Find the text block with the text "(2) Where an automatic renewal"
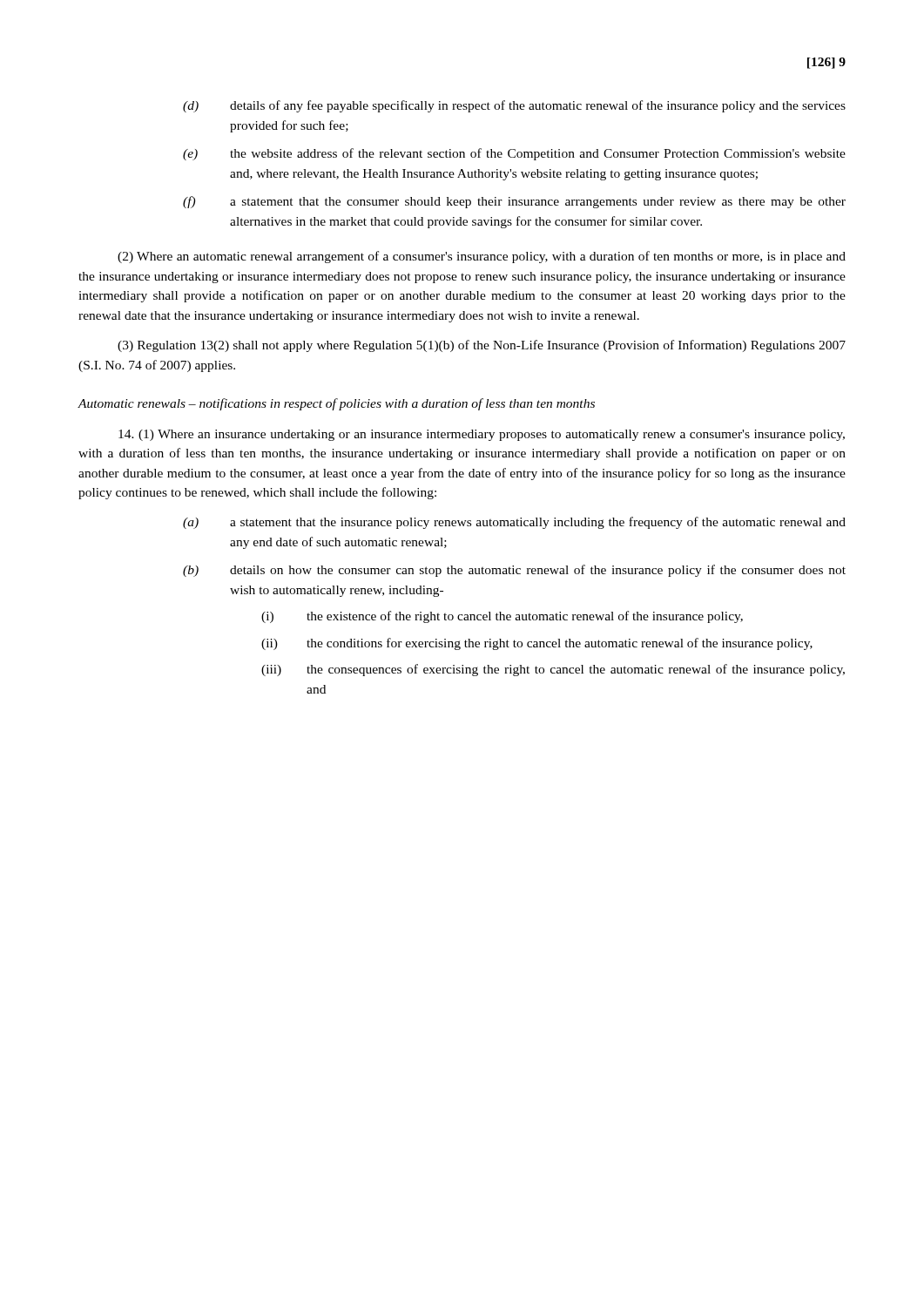924x1307 pixels. (462, 285)
